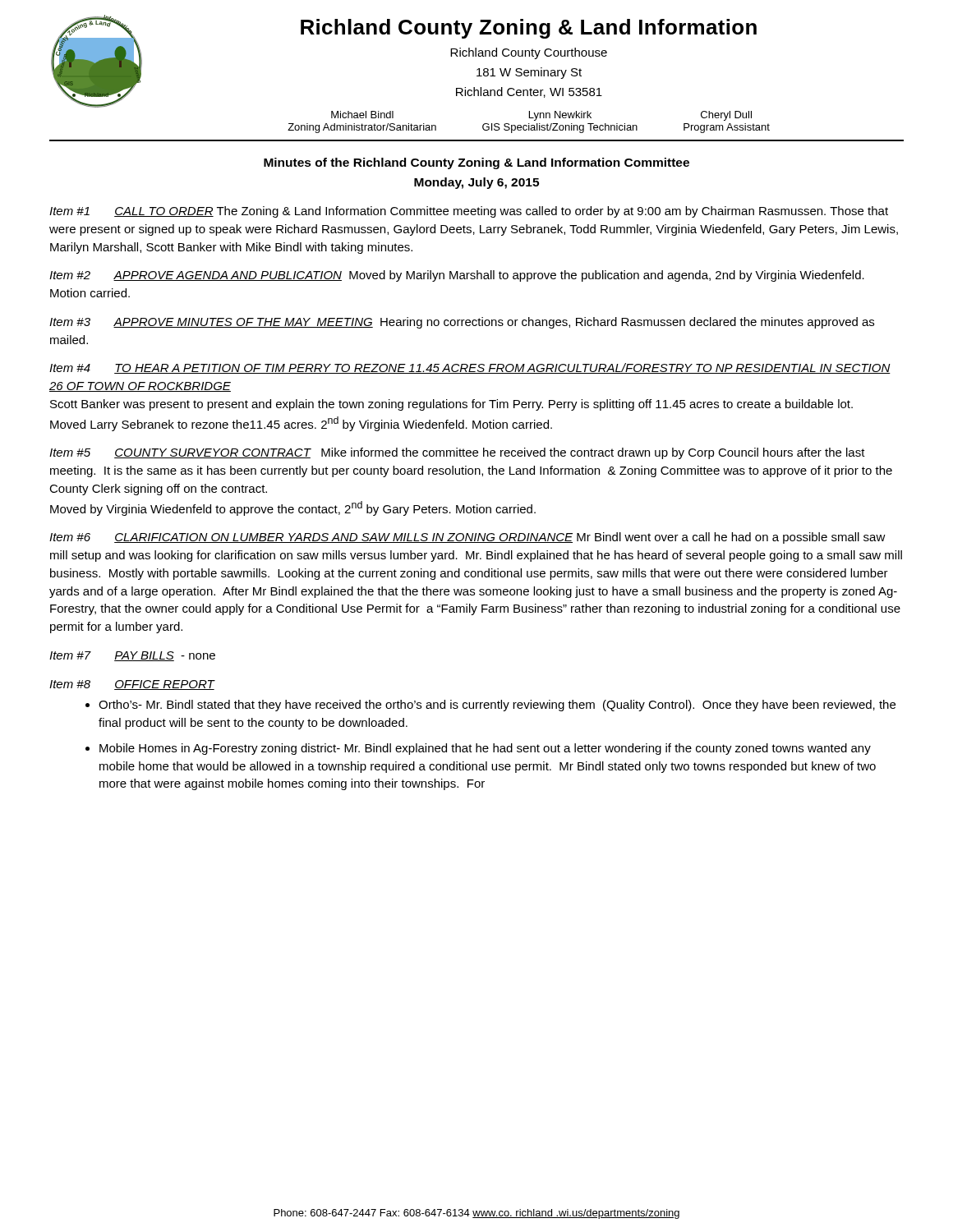Locate the title that opens with "Minutes of the Richland"
The image size is (953, 1232).
coord(476,172)
